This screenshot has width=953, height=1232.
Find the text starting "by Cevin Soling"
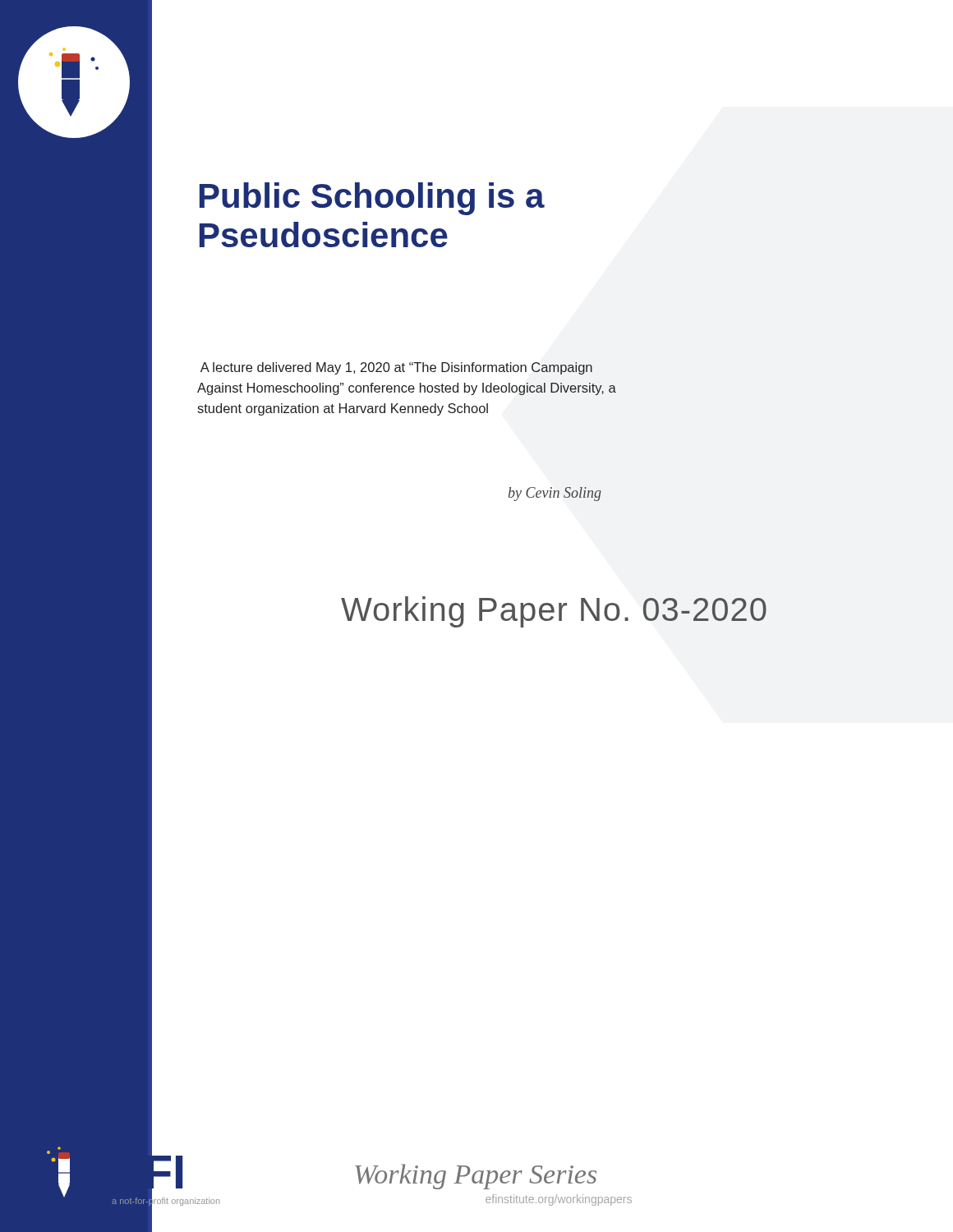click(555, 493)
